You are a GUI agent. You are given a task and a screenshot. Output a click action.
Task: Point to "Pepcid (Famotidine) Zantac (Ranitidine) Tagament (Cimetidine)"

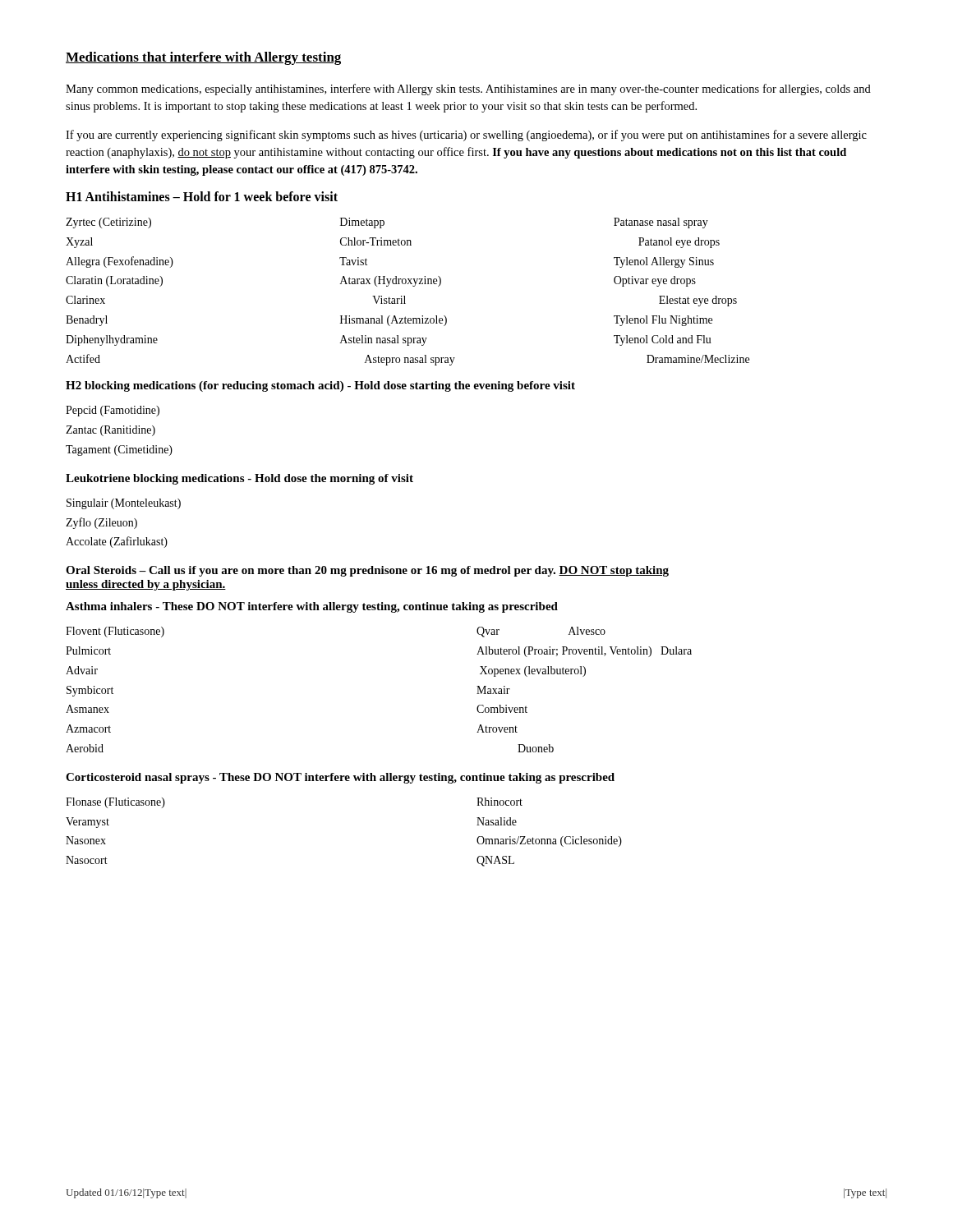(x=119, y=430)
